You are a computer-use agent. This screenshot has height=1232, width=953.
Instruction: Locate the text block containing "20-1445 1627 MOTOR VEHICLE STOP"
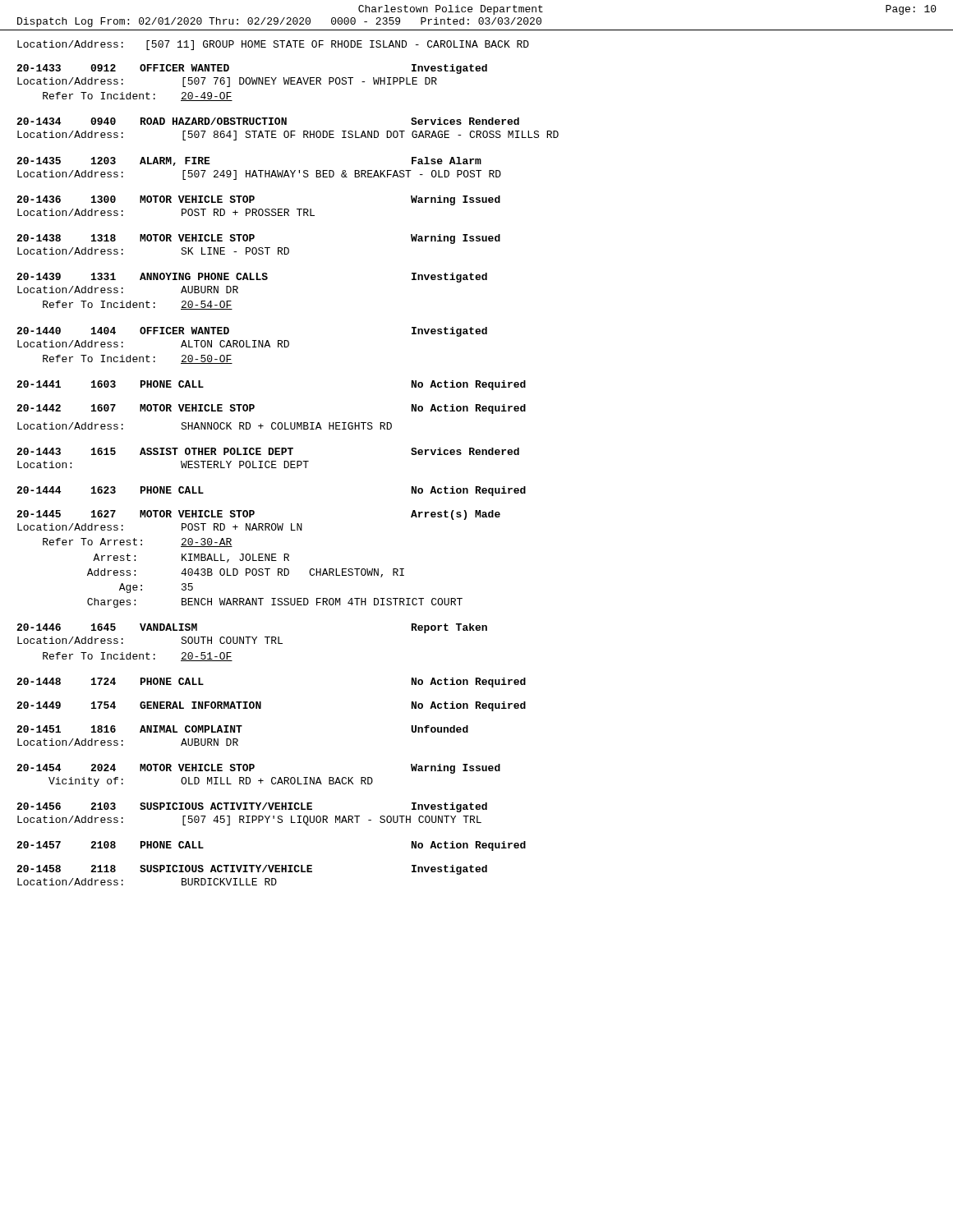point(258,559)
